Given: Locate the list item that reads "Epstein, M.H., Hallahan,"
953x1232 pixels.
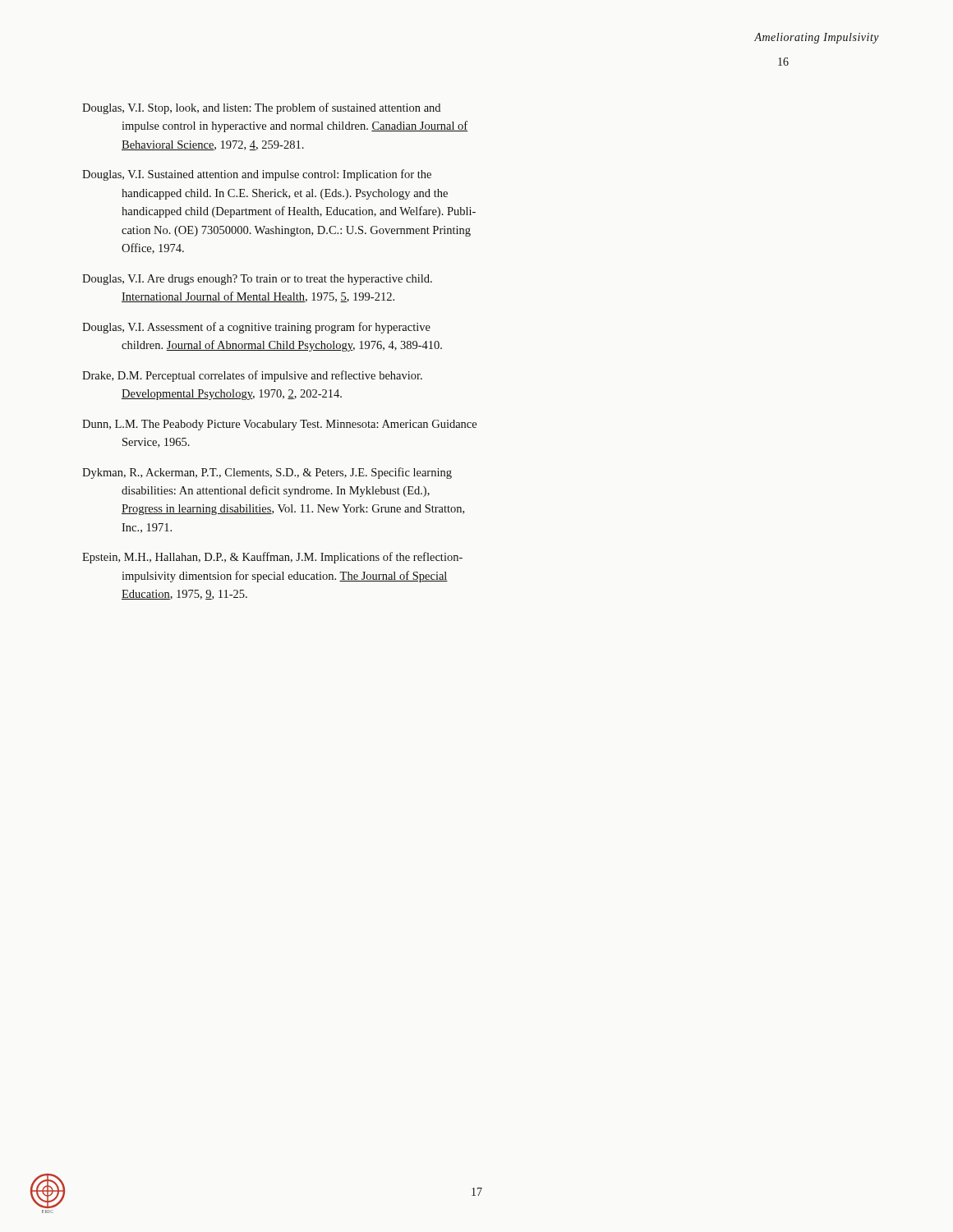Looking at the screenshot, I should pyautogui.click(x=272, y=558).
